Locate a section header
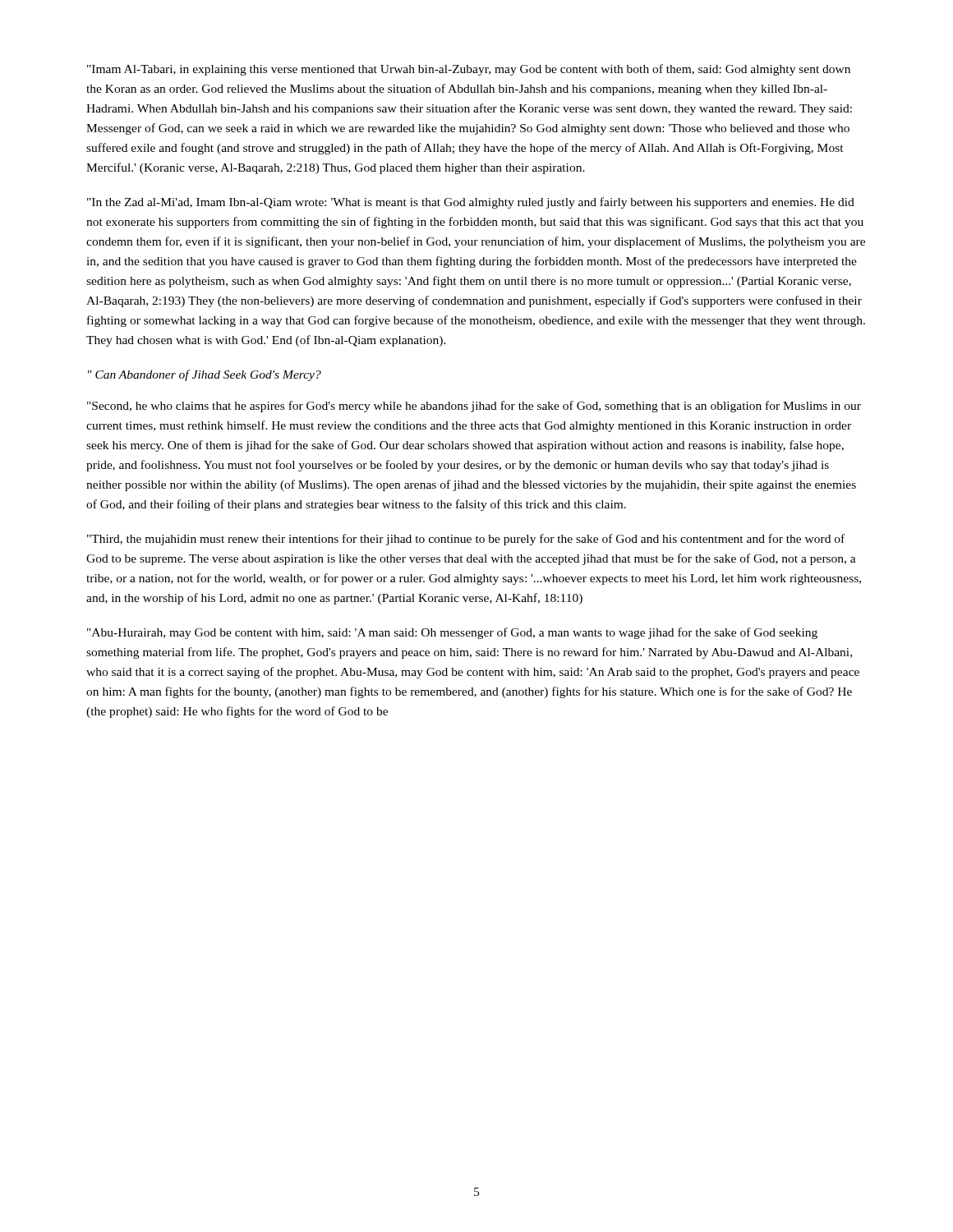Image resolution: width=953 pixels, height=1232 pixels. (204, 374)
